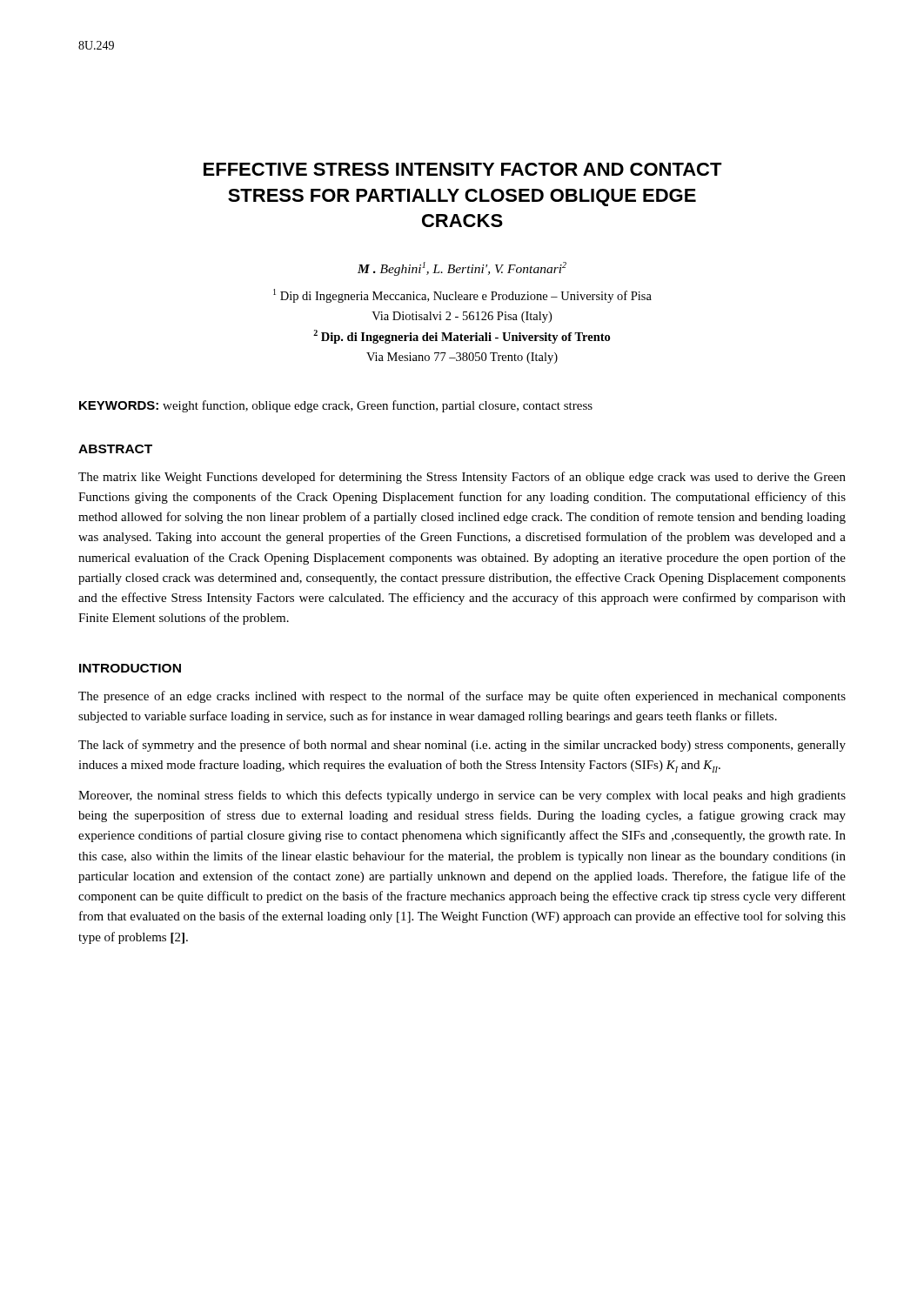Find the element starting "EFFECTIVE STRESS INTENSITY"

[x=462, y=195]
